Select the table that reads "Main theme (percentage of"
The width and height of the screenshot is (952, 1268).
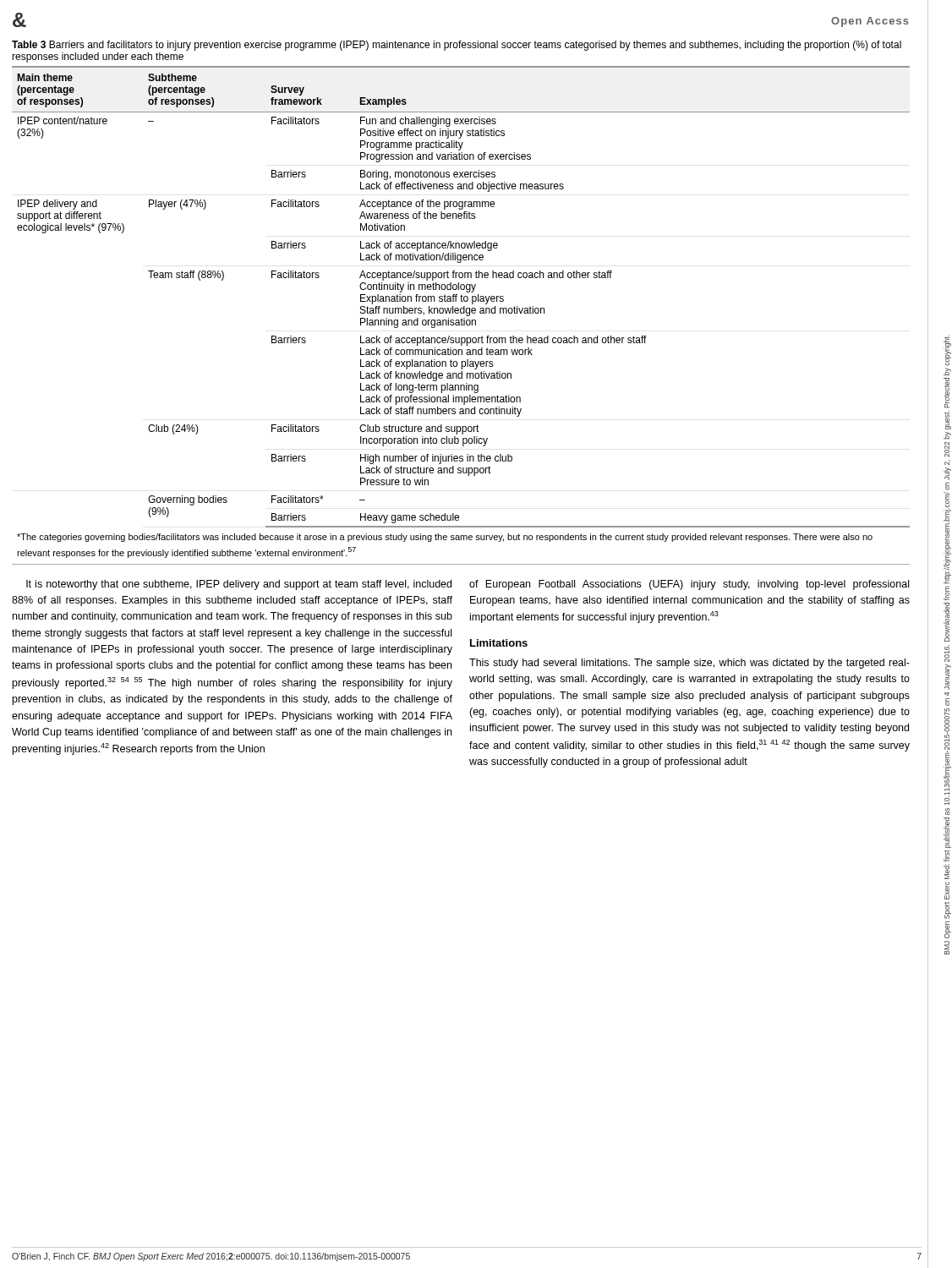(461, 297)
